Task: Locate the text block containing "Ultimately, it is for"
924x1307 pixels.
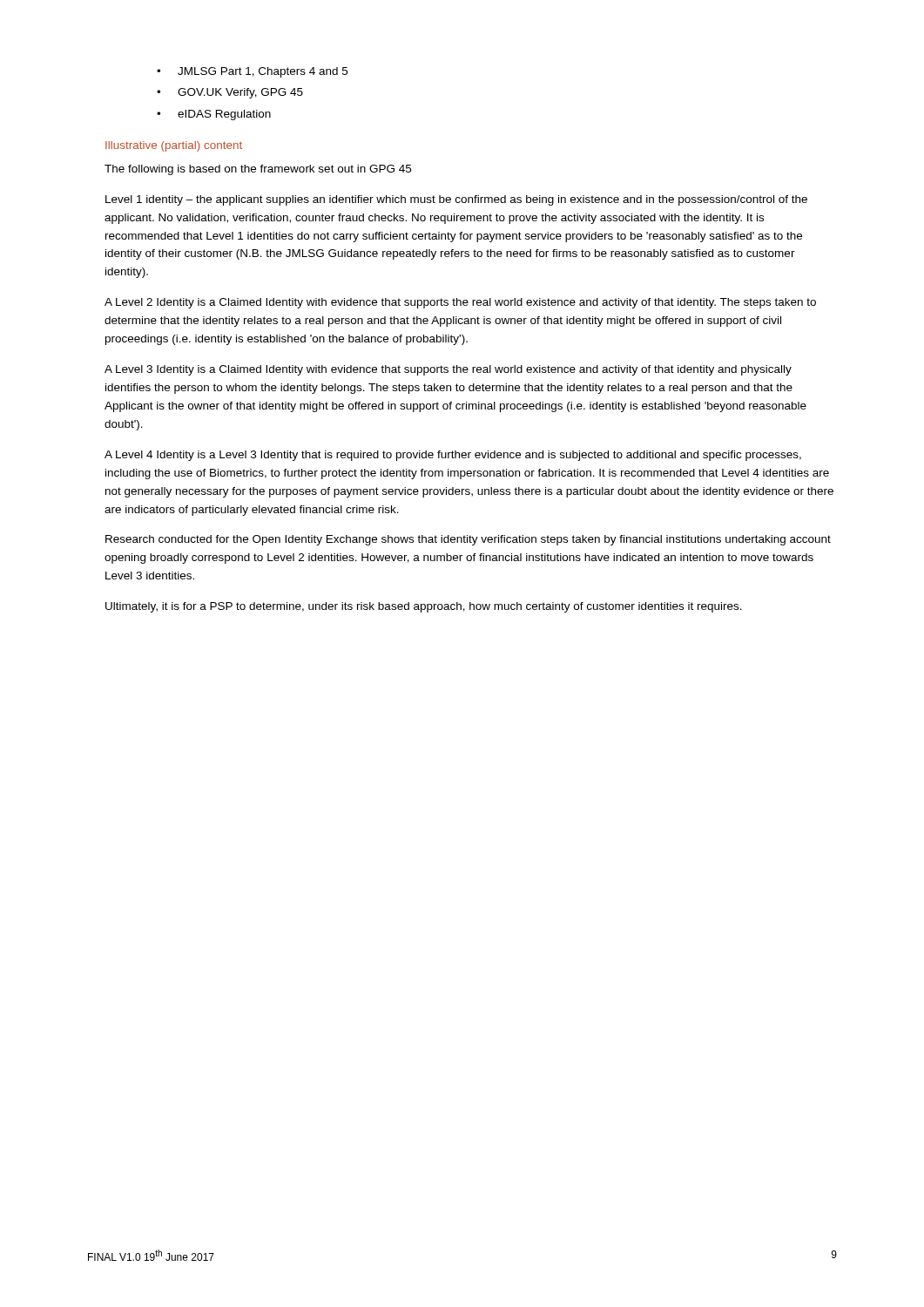Action: pyautogui.click(x=424, y=606)
